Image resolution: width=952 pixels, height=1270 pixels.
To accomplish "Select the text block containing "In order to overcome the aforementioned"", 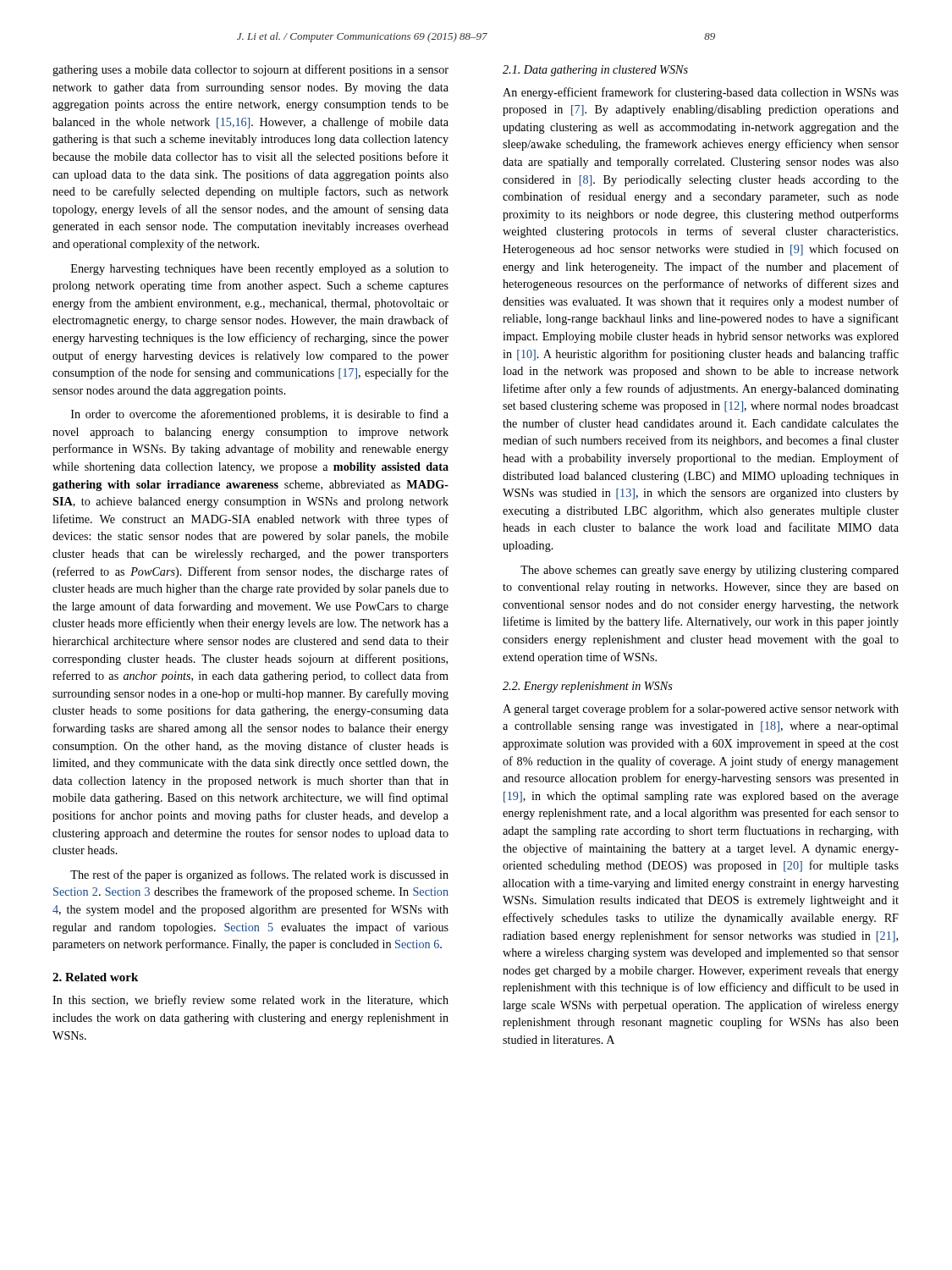I will point(250,632).
